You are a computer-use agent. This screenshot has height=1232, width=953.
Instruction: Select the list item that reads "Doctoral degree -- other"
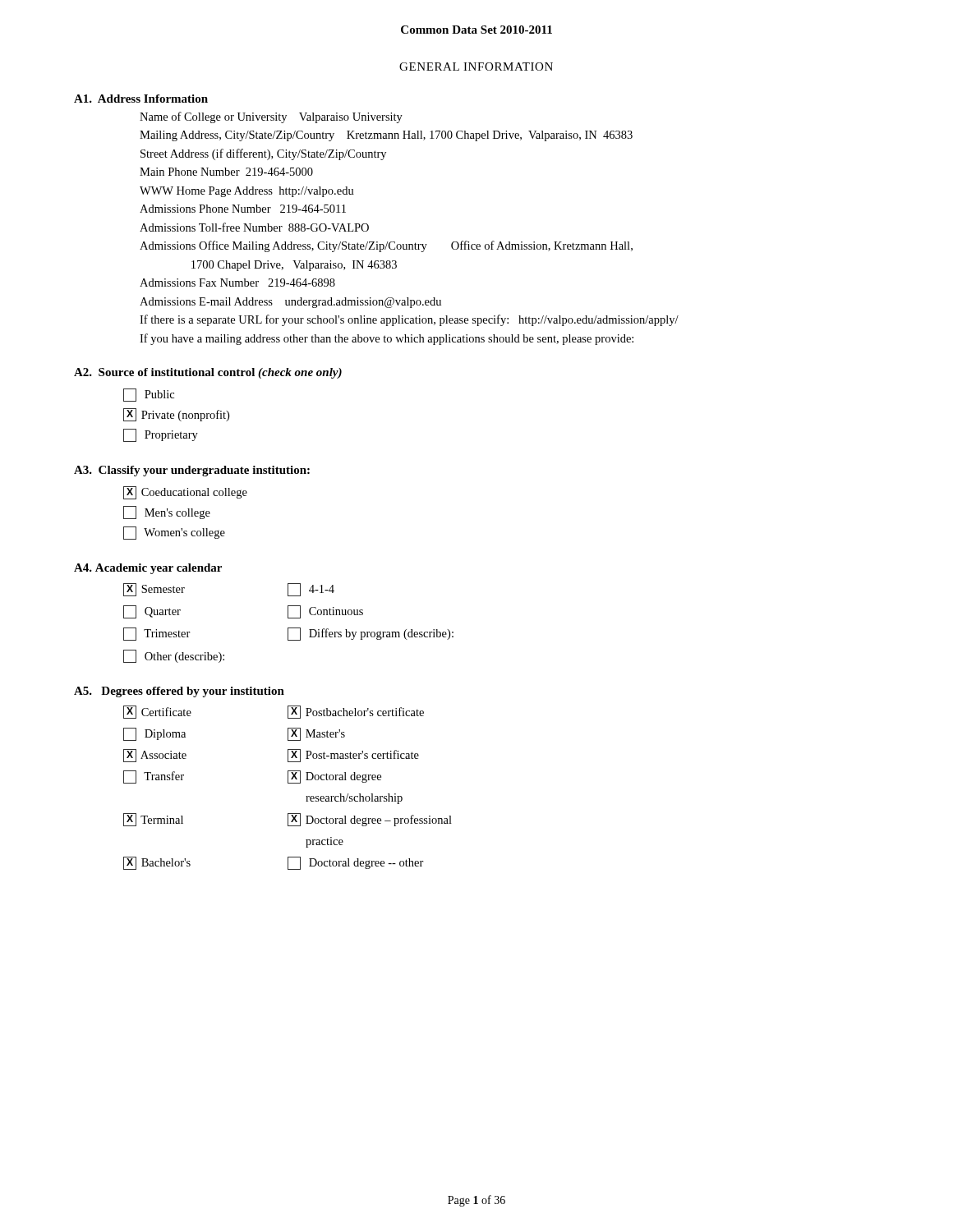click(x=355, y=863)
